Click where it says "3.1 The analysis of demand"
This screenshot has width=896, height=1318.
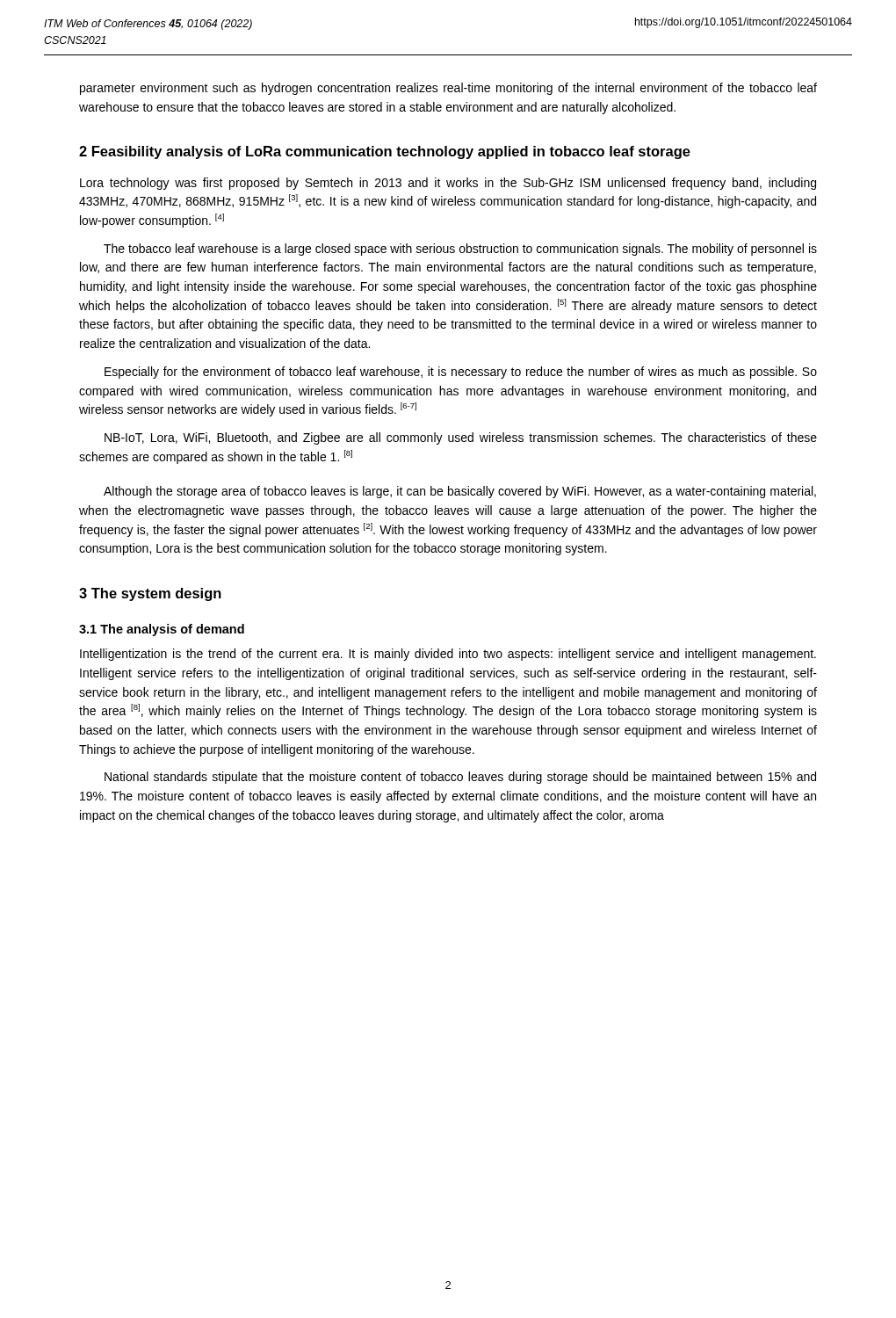point(162,629)
